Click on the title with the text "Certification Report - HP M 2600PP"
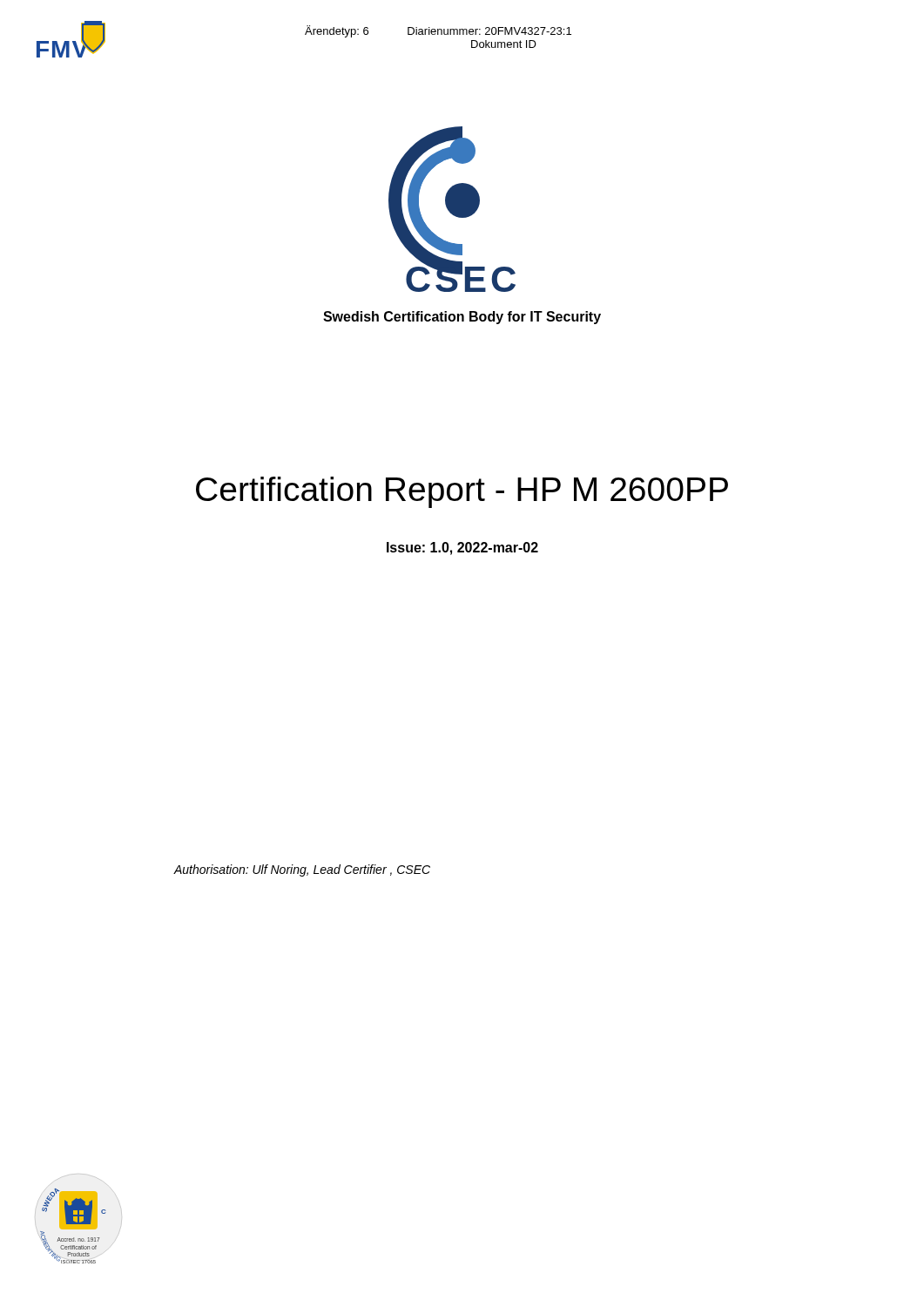This screenshot has height=1307, width=924. click(x=462, y=489)
